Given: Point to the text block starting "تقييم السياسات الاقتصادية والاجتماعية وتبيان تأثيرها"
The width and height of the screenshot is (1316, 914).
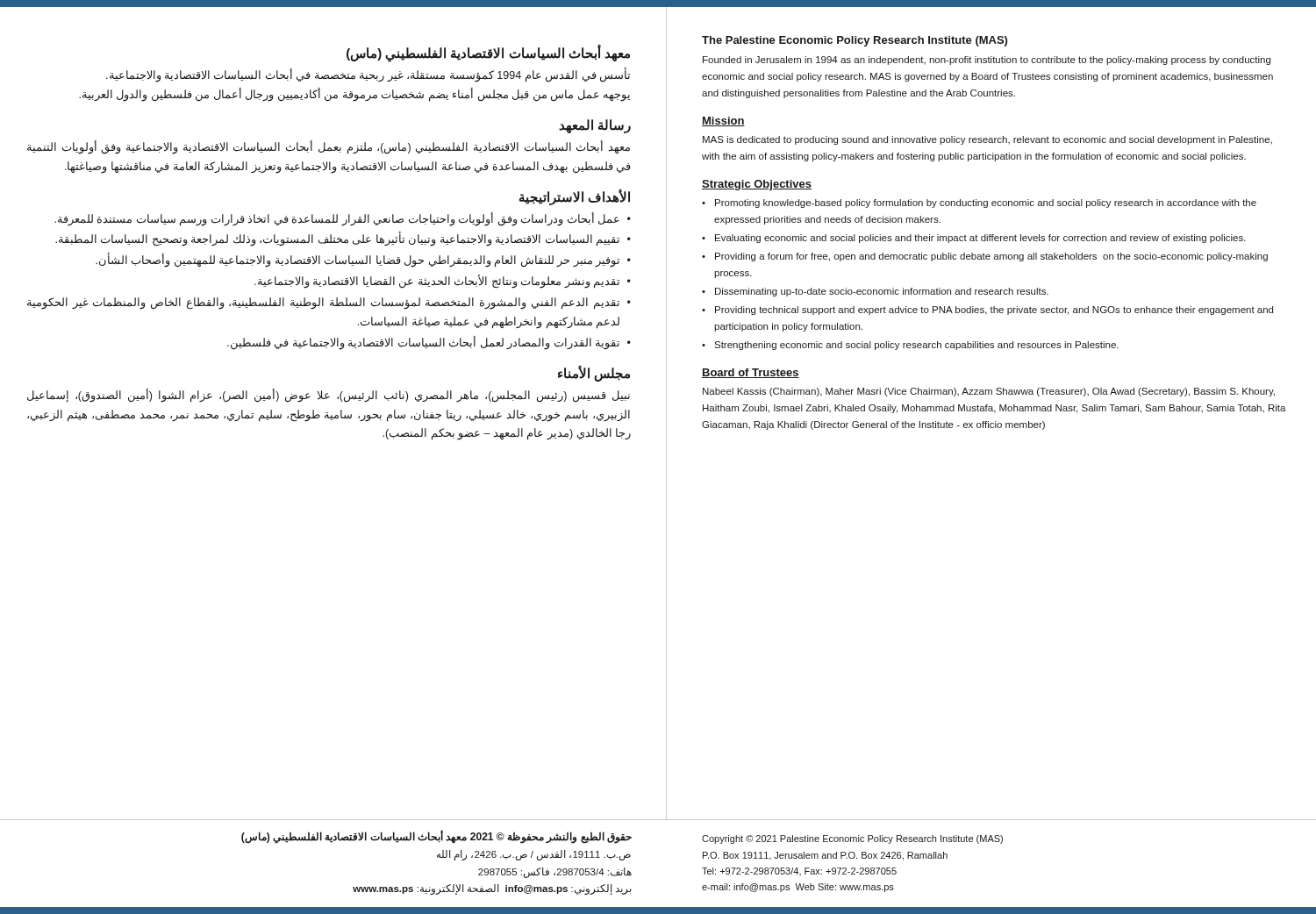Looking at the screenshot, I should [x=329, y=241].
